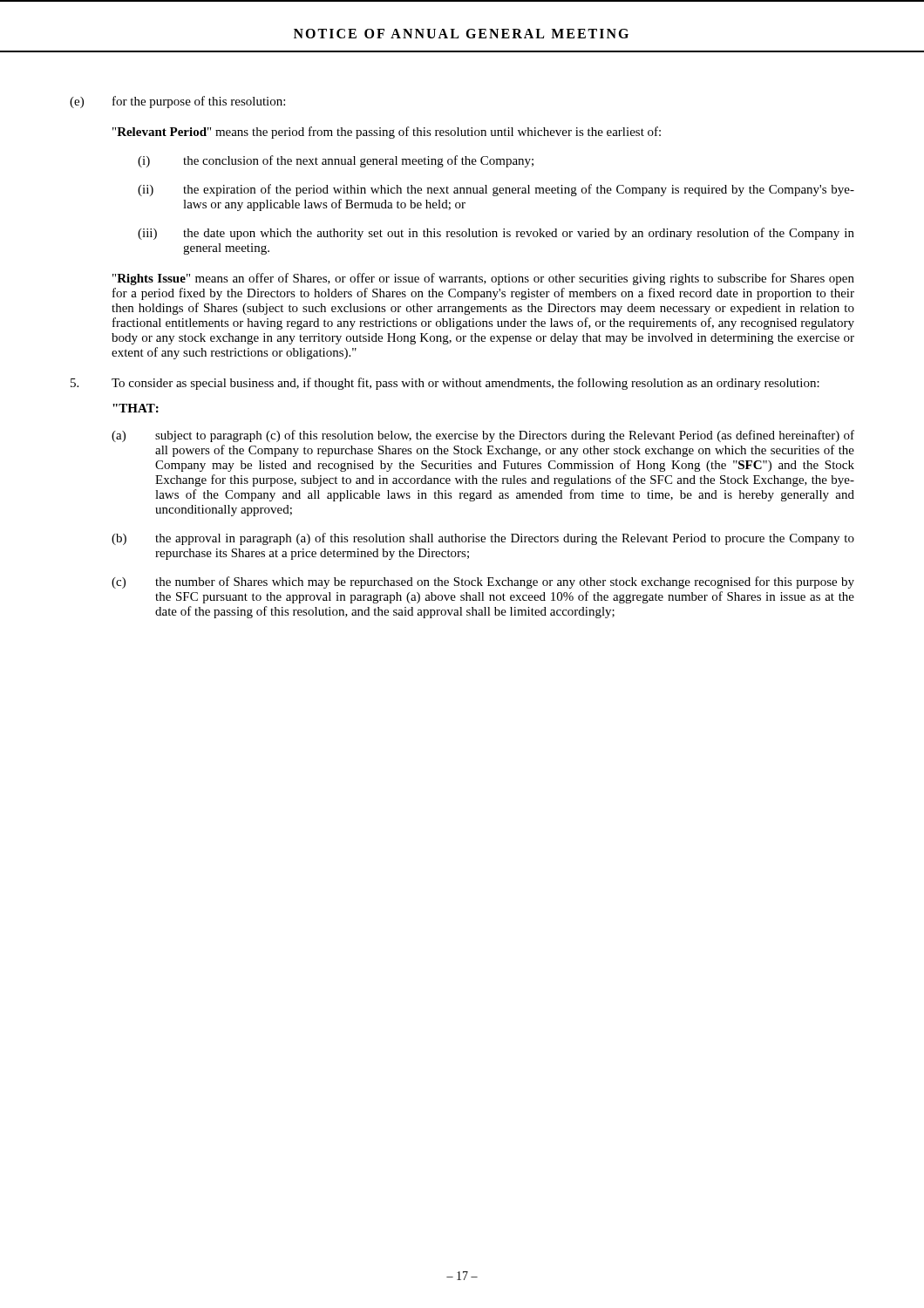Viewport: 924px width, 1308px height.
Task: Select the list item that says "(iii) the date"
Action: (x=496, y=241)
